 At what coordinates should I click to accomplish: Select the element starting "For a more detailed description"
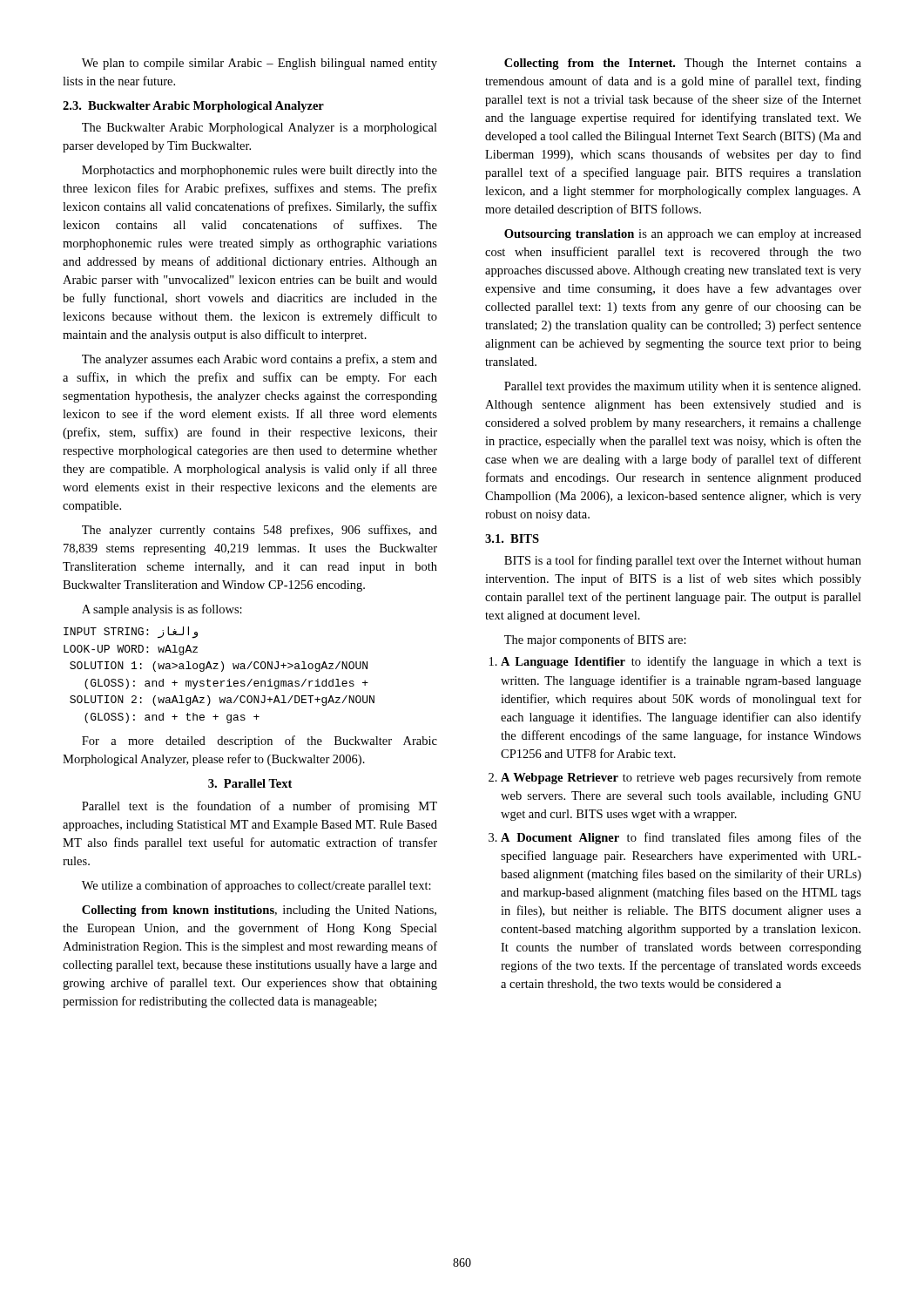pyautogui.click(x=250, y=751)
